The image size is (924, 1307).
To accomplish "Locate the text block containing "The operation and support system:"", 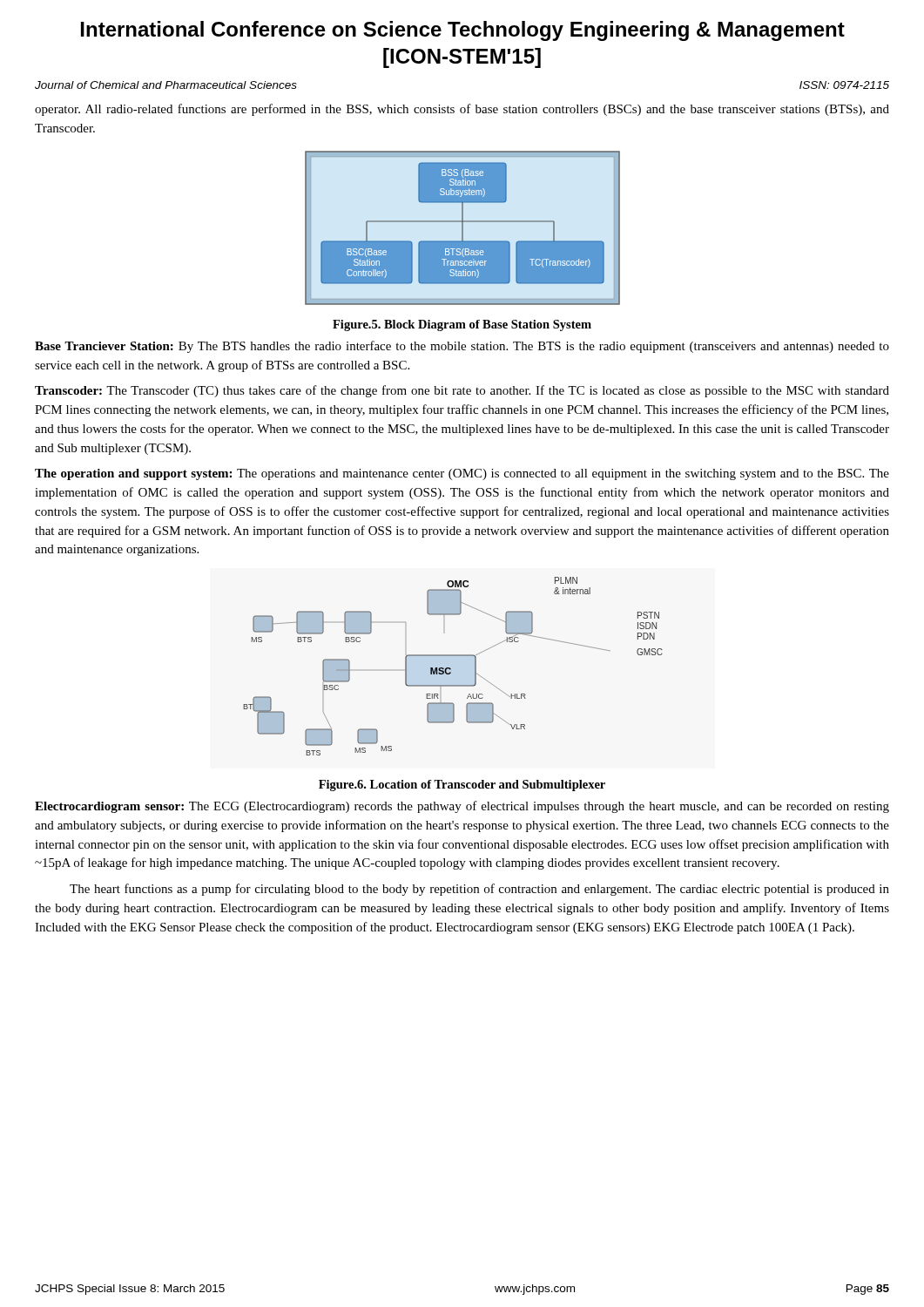I will (x=462, y=511).
